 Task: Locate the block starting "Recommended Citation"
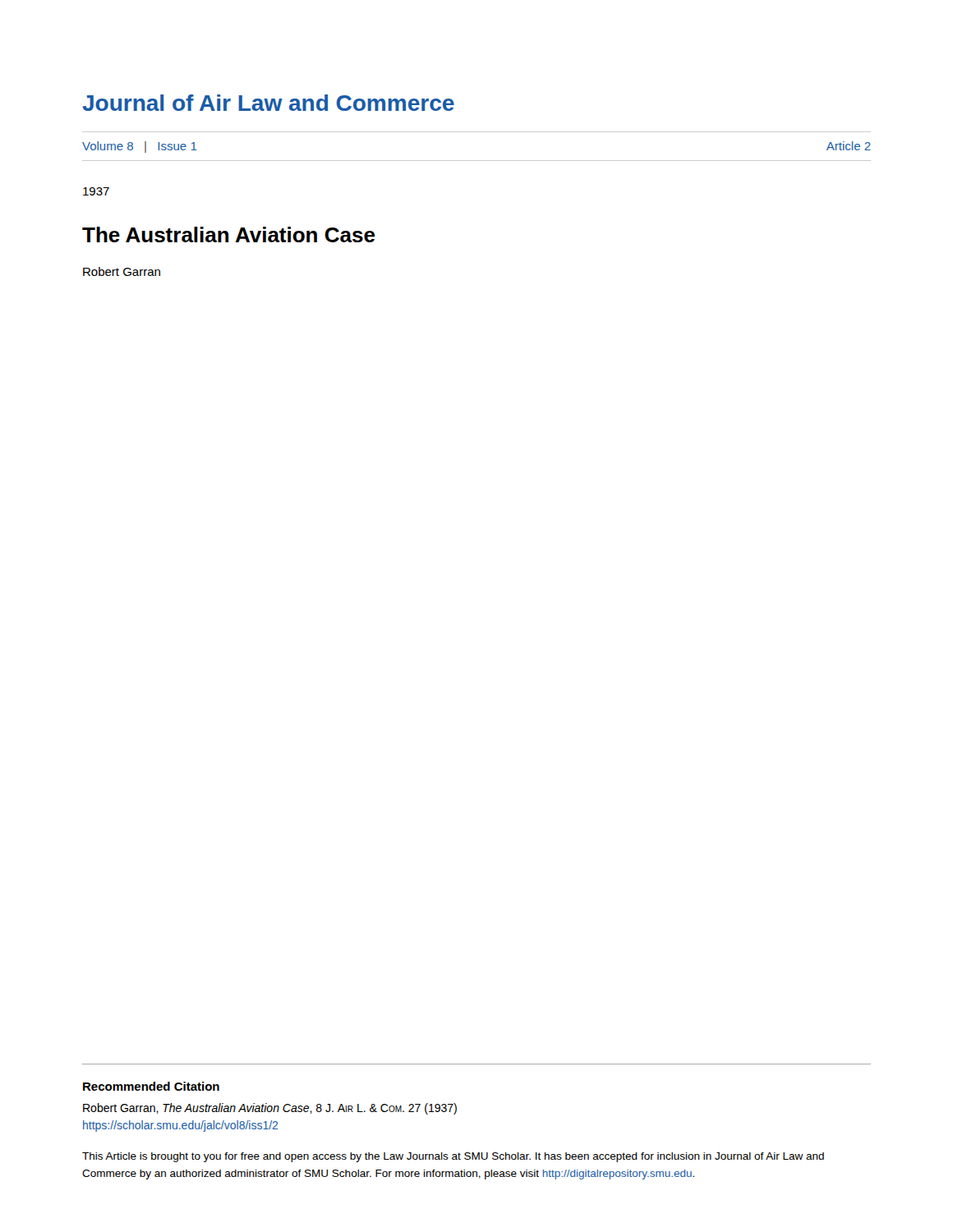[x=151, y=1086]
